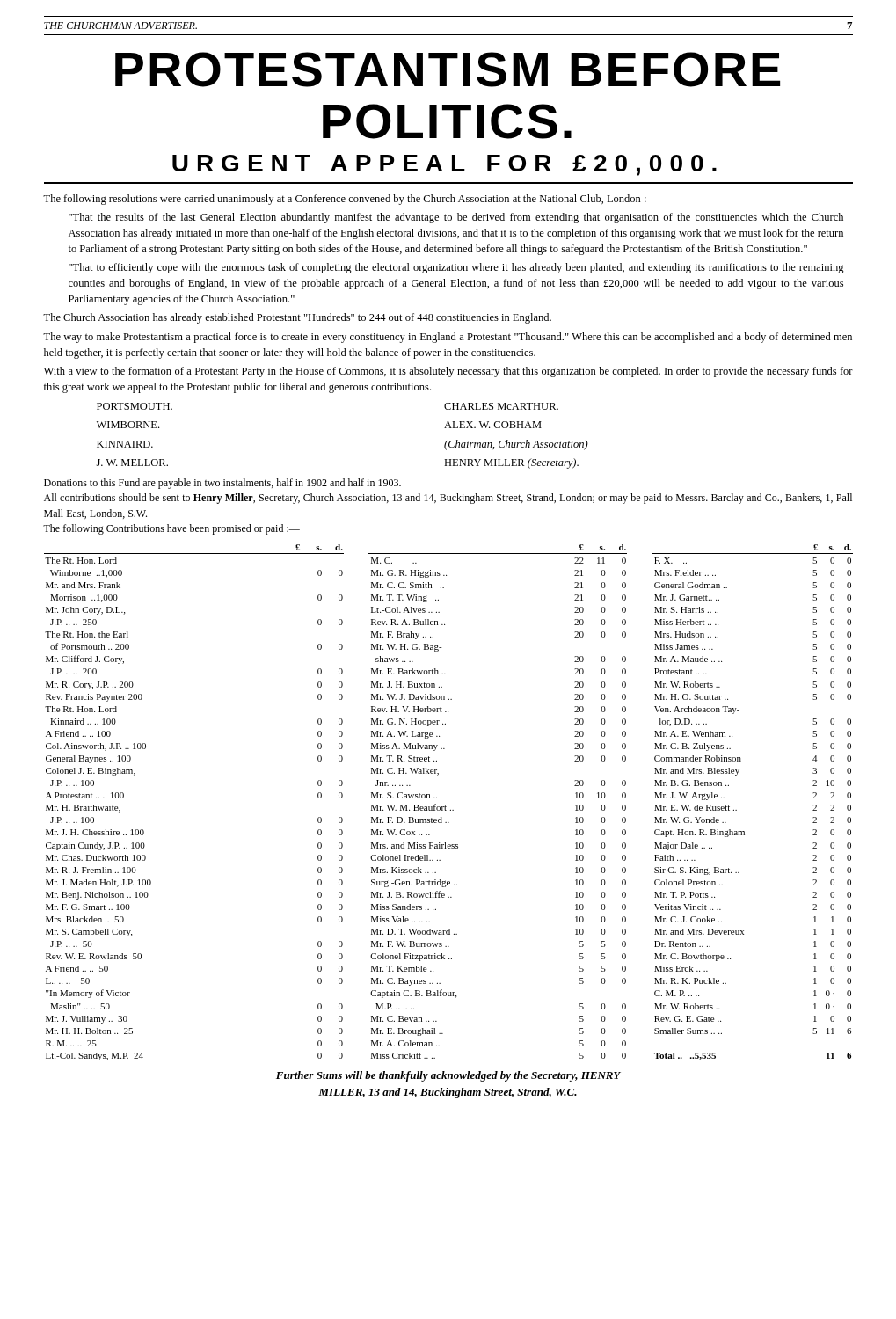Find "URGENT APPEAL FOR £20,000." on this page
The width and height of the screenshot is (896, 1319).
pyautogui.click(x=448, y=163)
